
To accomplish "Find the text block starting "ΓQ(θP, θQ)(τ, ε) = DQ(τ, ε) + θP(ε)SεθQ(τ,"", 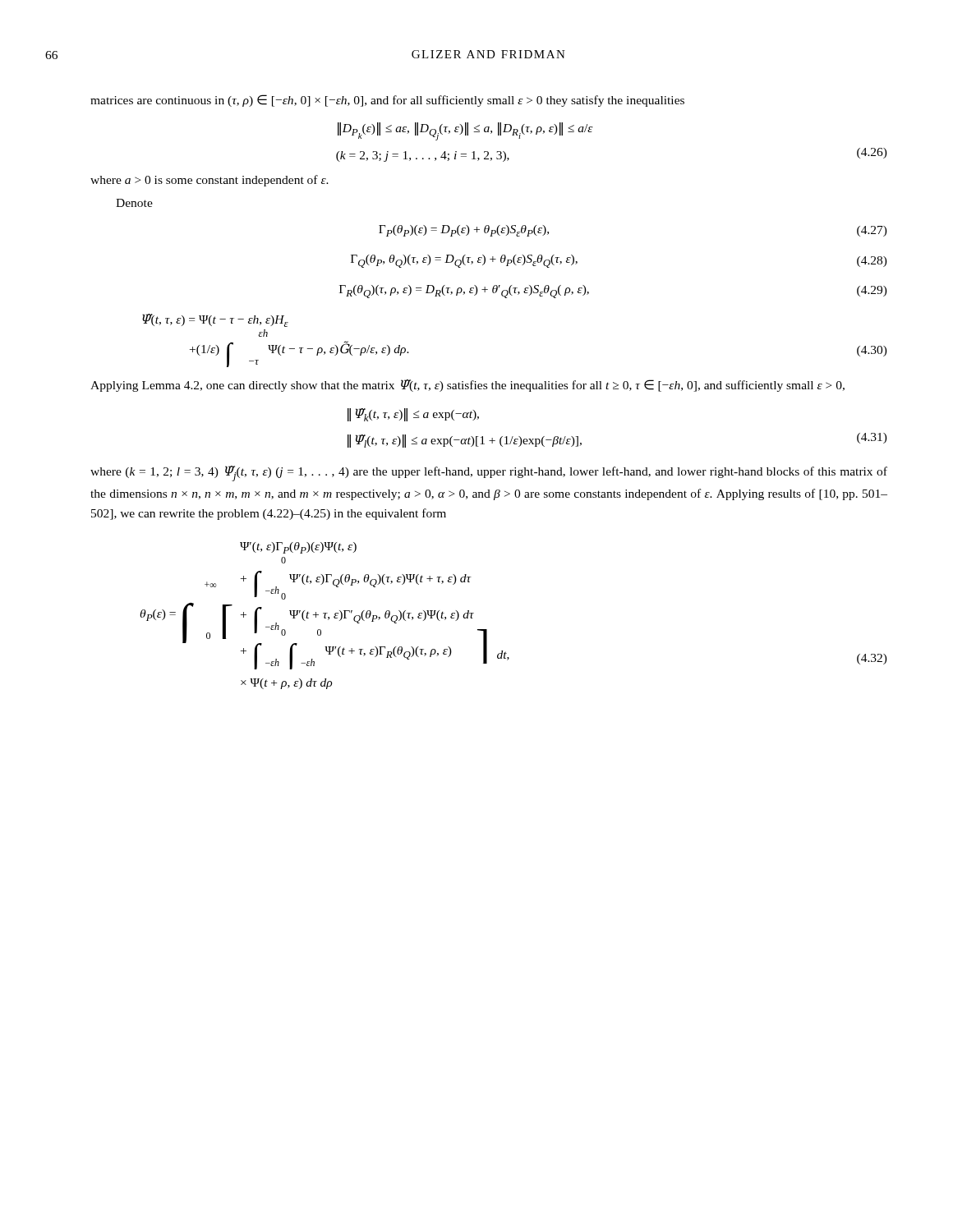I will [469, 261].
